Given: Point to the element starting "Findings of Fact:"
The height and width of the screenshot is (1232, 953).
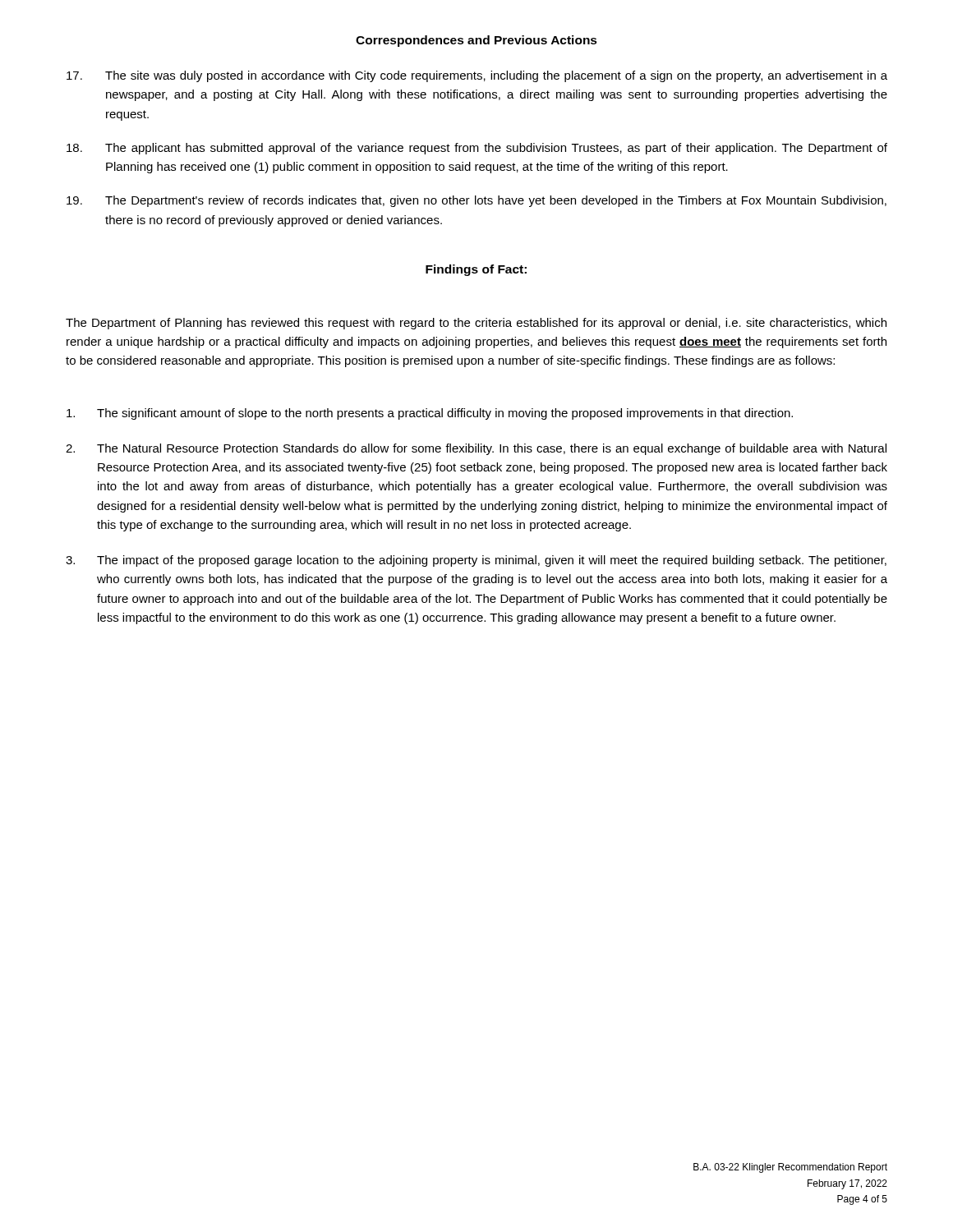Looking at the screenshot, I should tap(476, 269).
